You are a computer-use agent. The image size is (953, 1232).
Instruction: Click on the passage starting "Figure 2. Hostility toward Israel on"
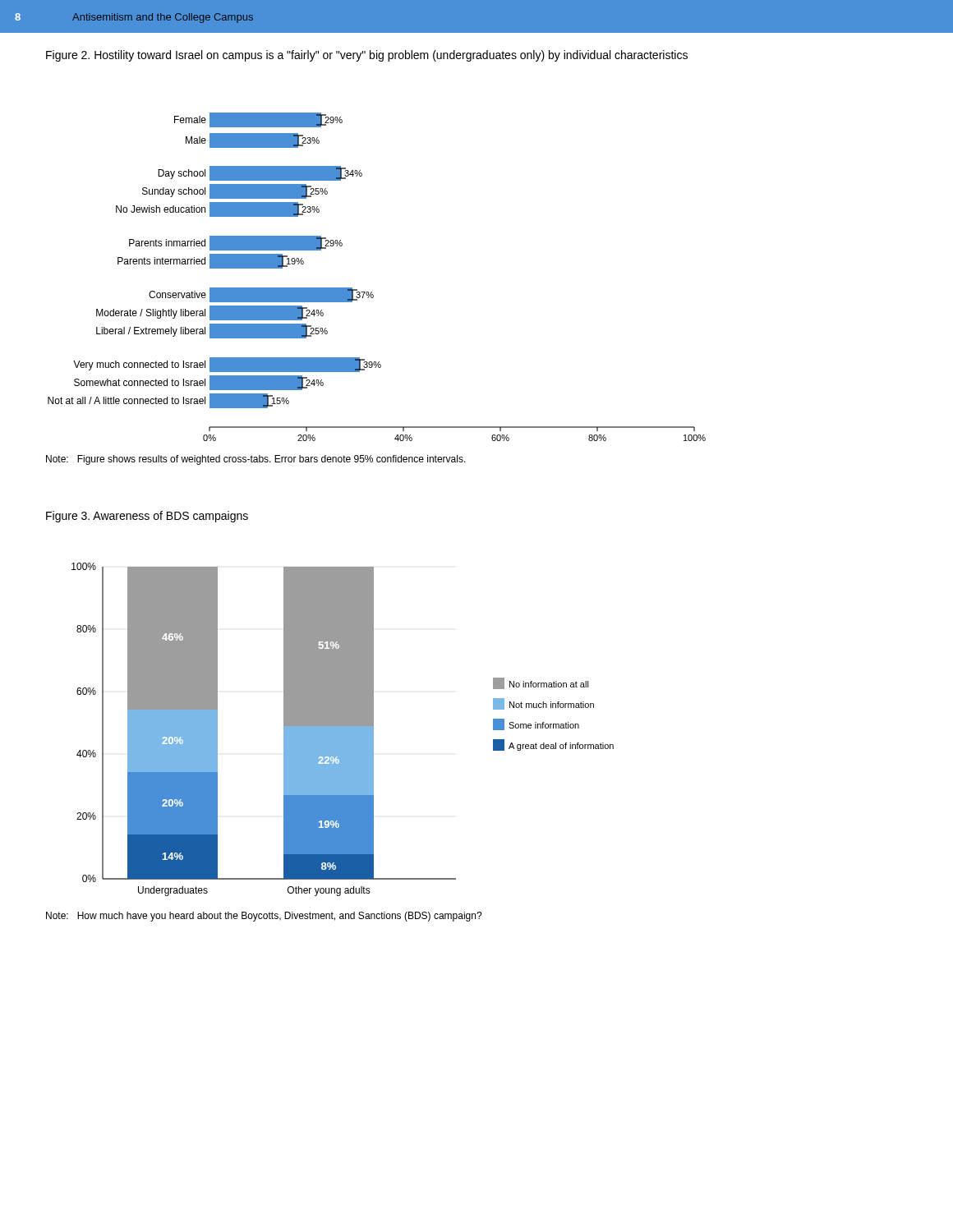tap(367, 55)
